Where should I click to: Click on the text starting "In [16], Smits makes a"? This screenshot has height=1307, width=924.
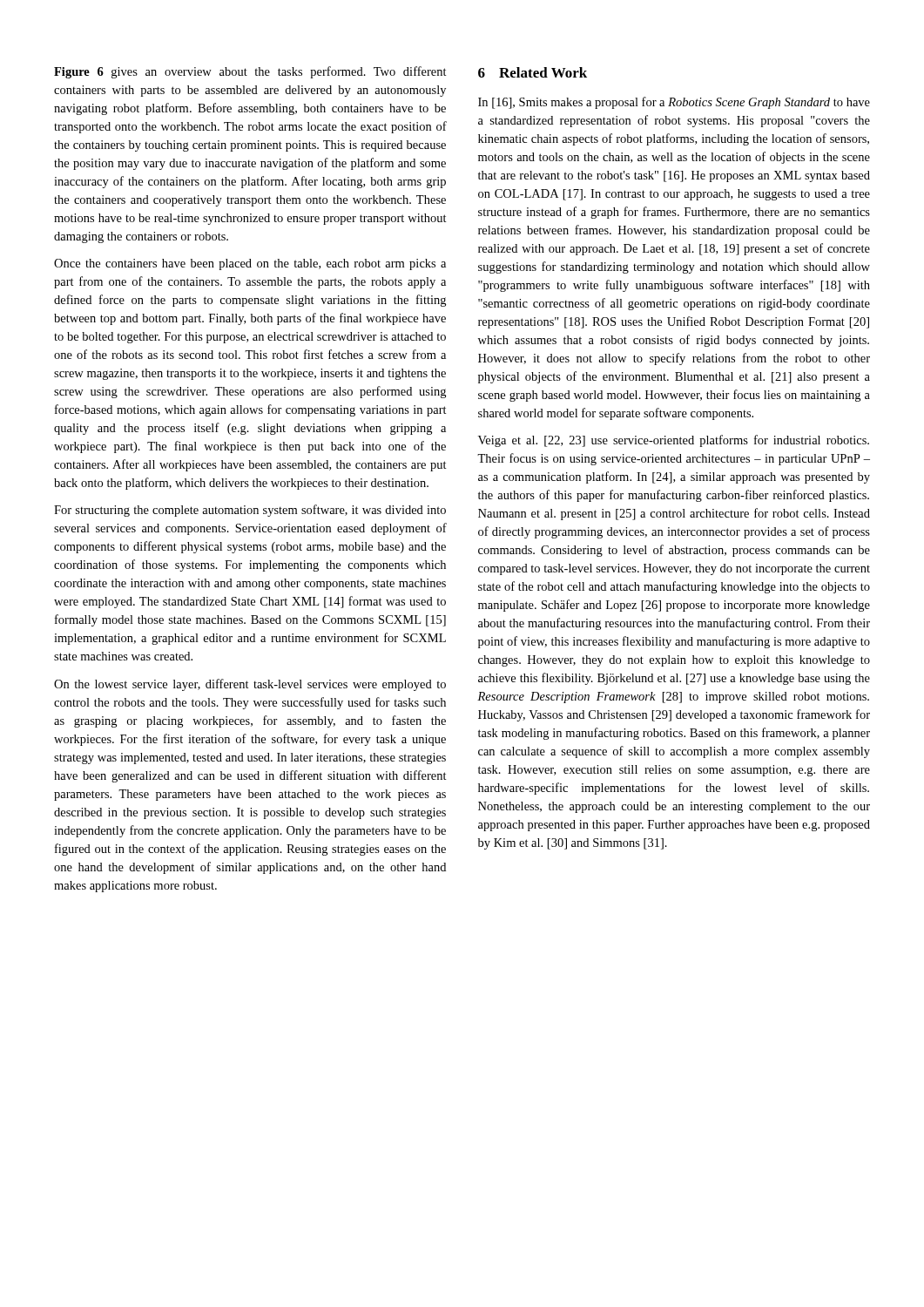(674, 258)
